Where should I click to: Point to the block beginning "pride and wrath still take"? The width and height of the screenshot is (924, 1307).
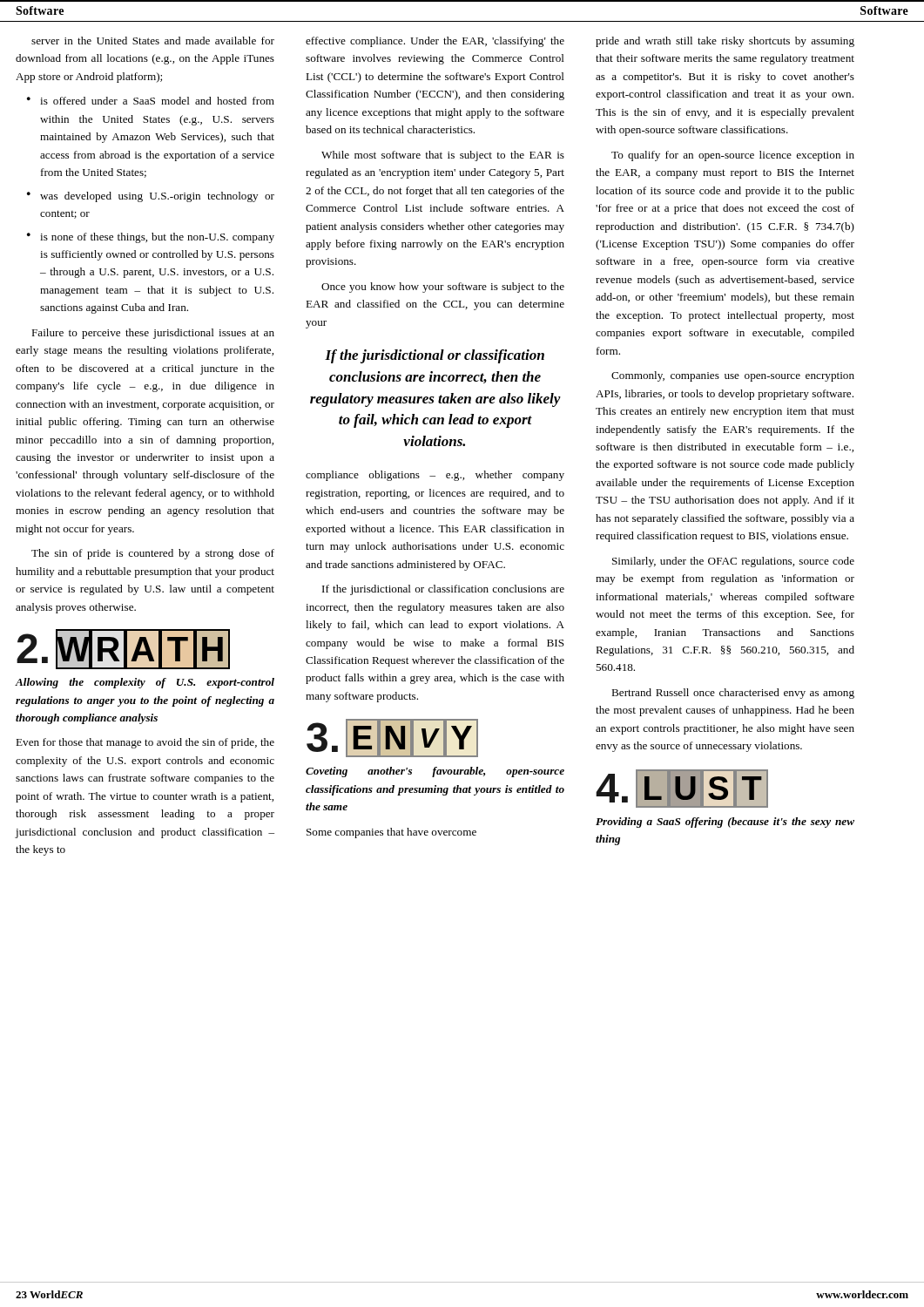(725, 86)
